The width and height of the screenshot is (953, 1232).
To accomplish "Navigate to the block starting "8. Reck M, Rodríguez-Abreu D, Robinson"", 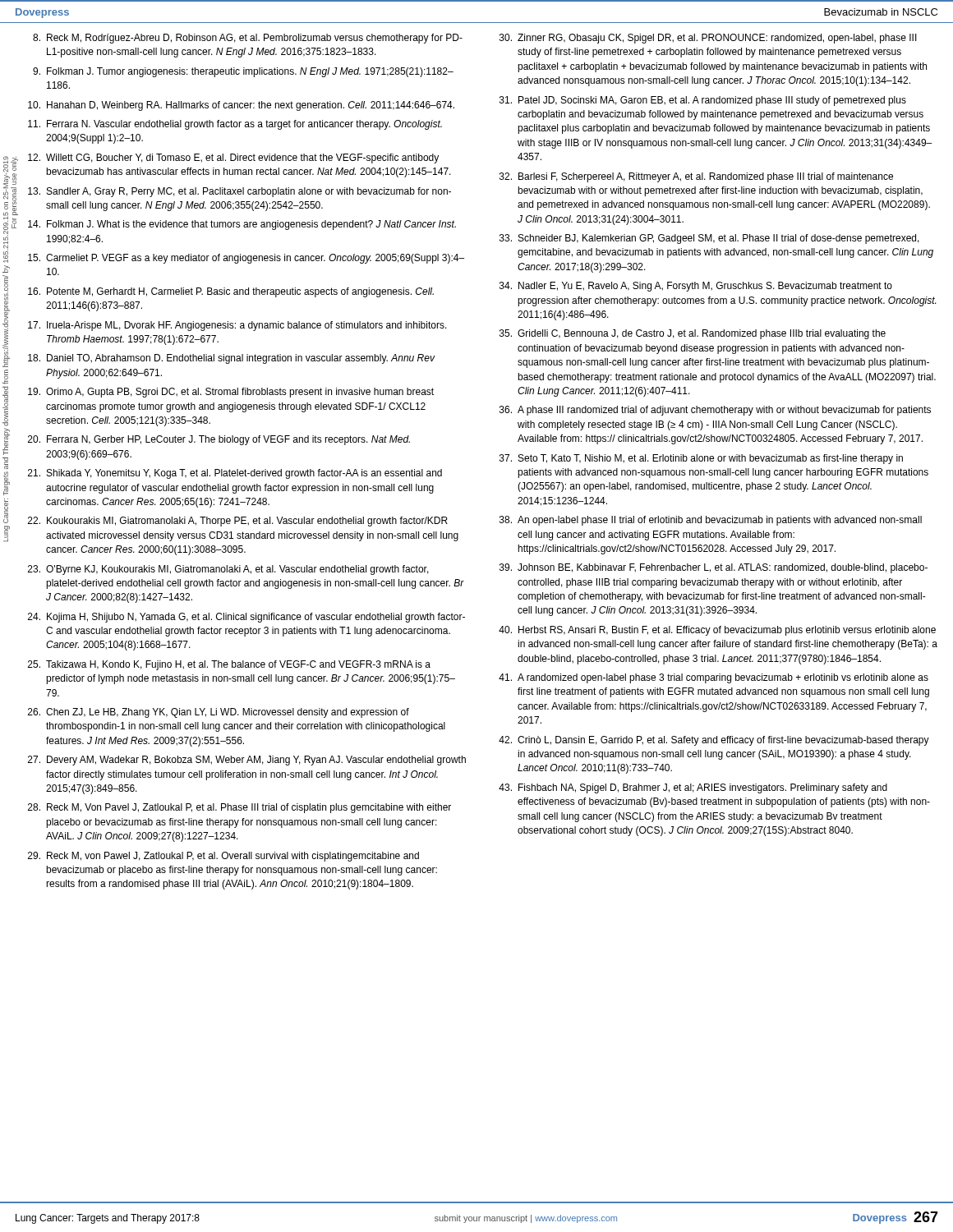I will pyautogui.click(x=241, y=45).
